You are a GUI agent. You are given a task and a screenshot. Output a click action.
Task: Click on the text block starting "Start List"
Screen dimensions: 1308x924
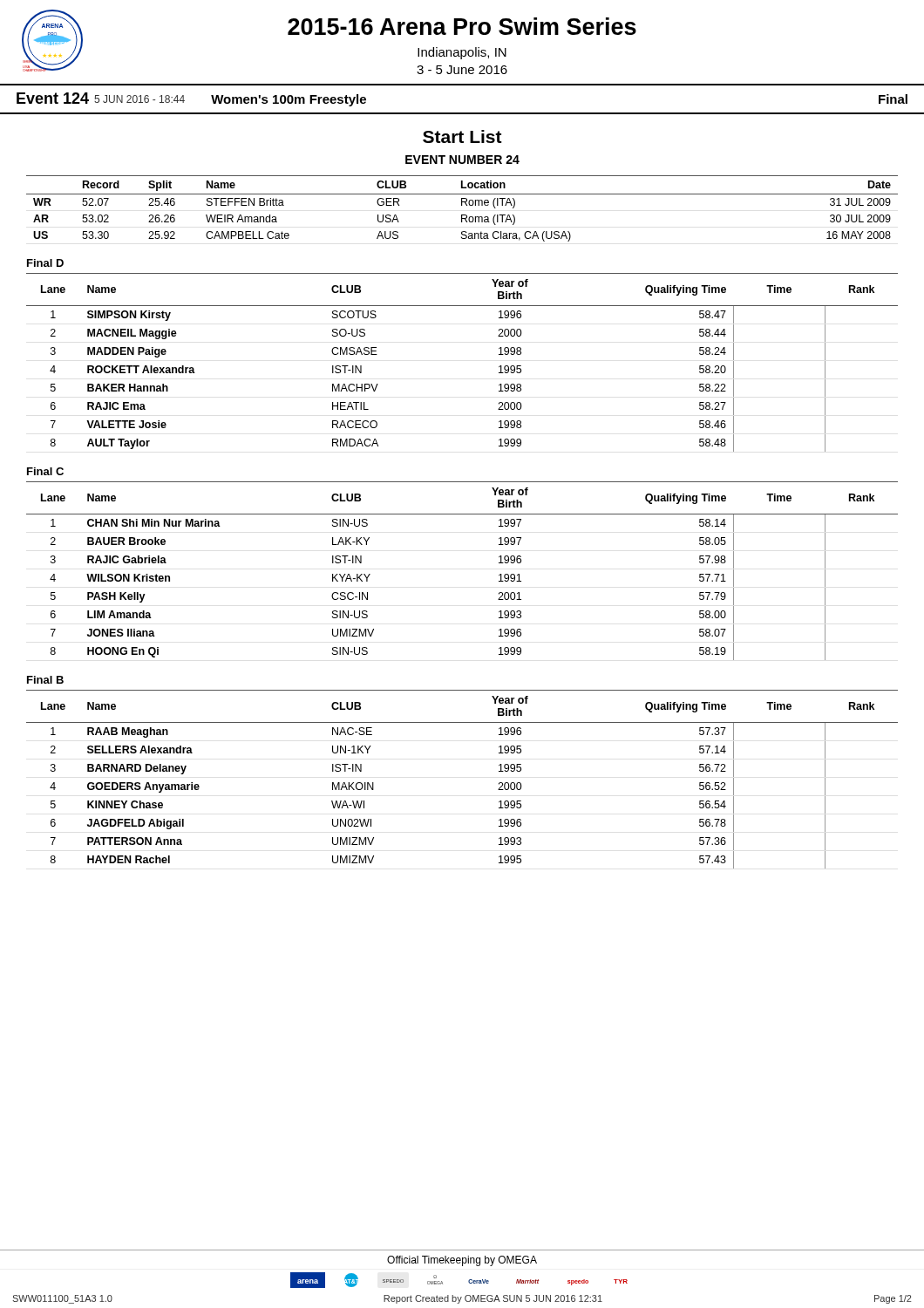[462, 136]
